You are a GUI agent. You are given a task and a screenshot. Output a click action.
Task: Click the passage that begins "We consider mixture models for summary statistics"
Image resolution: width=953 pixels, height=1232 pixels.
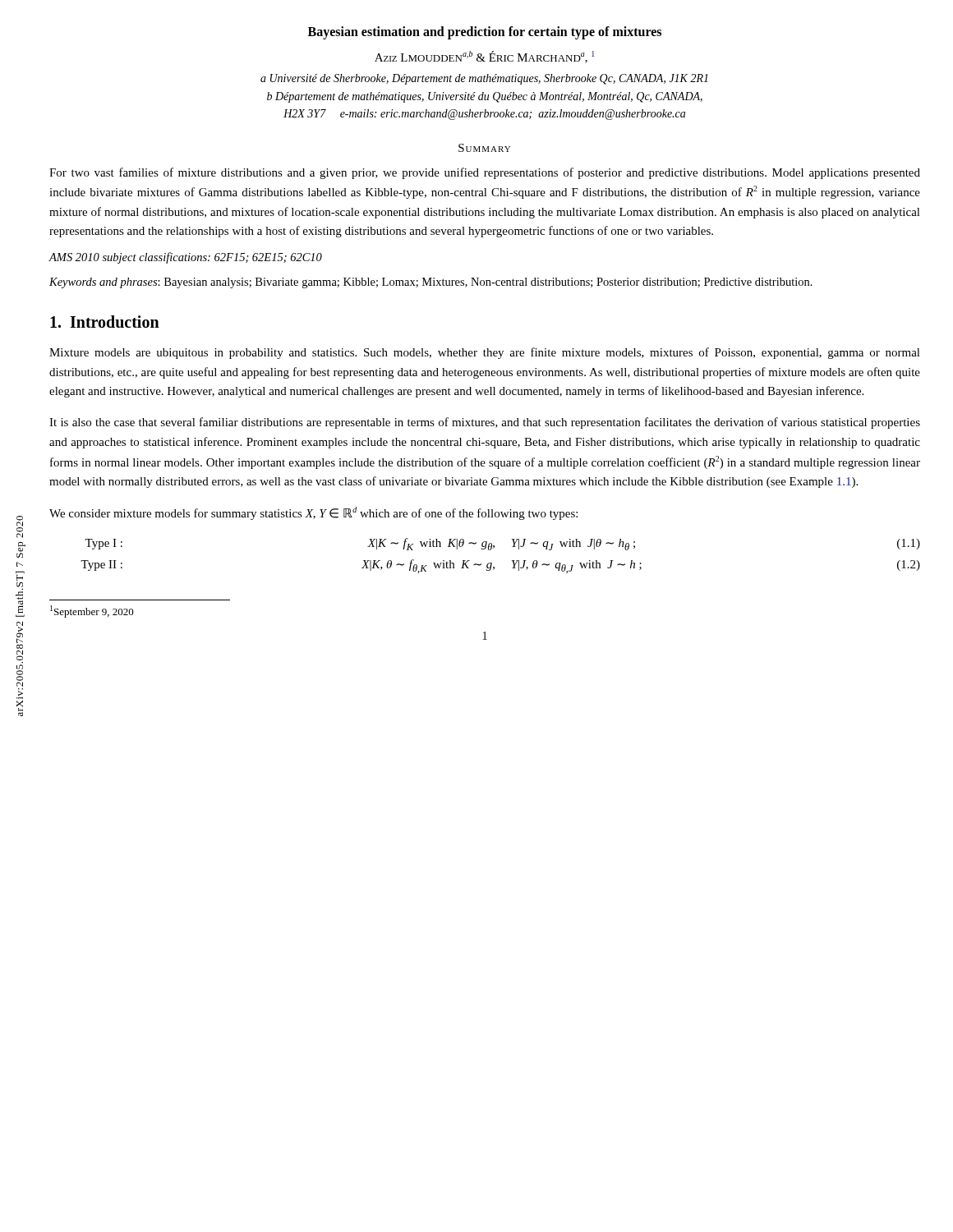[x=314, y=512]
